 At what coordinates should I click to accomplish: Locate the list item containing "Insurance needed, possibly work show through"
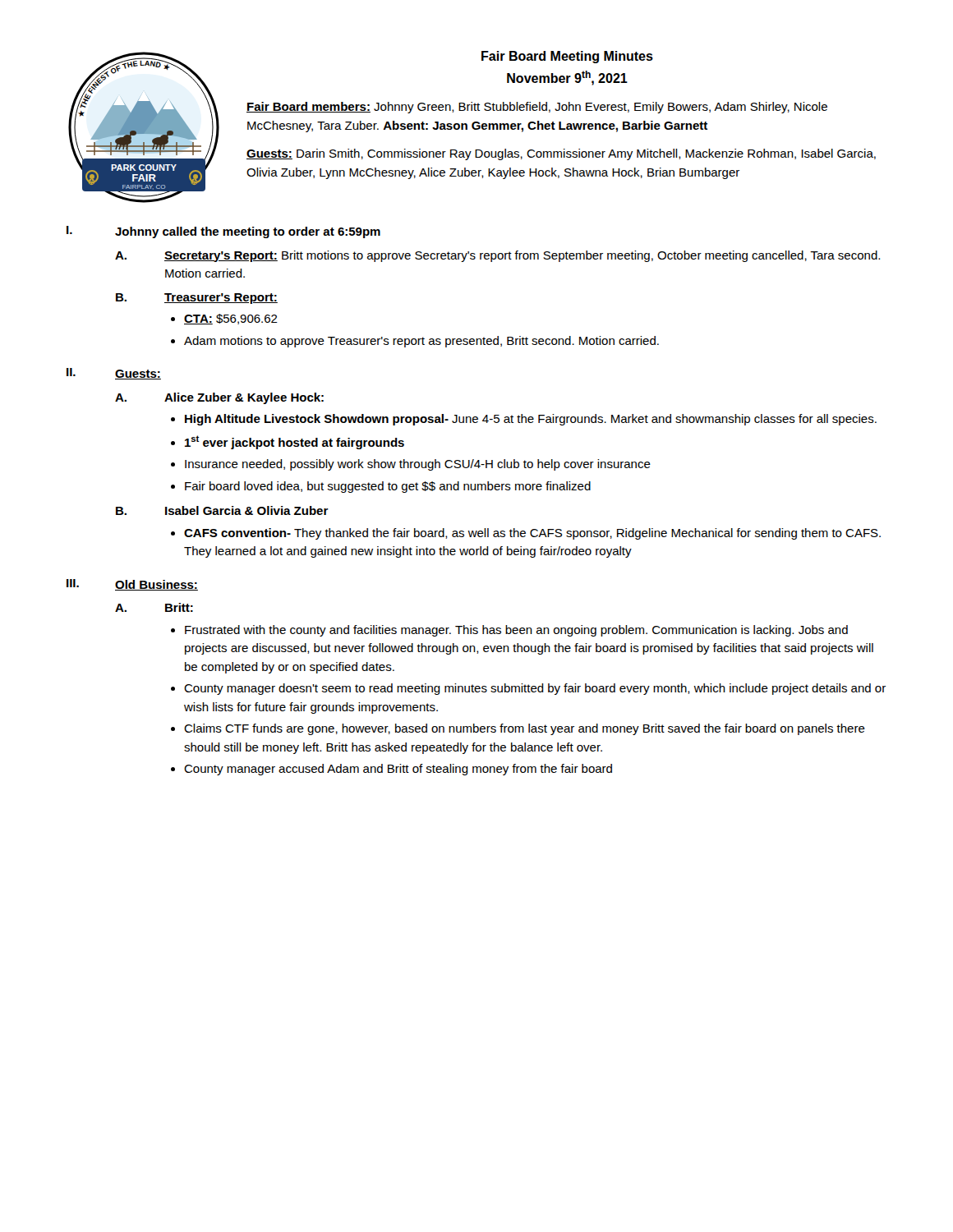(417, 464)
